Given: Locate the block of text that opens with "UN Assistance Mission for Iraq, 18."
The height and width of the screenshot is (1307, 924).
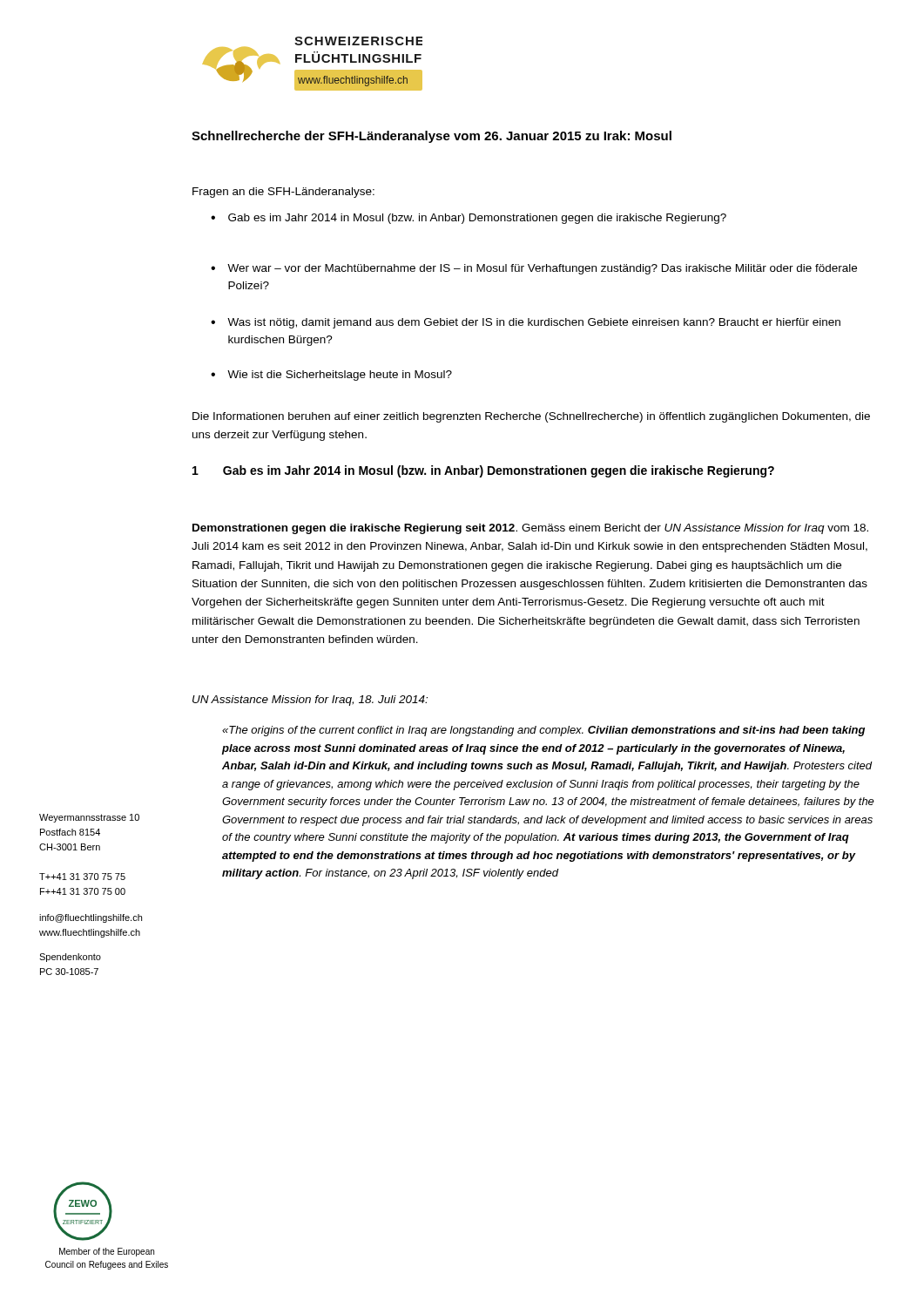Looking at the screenshot, I should point(310,699).
